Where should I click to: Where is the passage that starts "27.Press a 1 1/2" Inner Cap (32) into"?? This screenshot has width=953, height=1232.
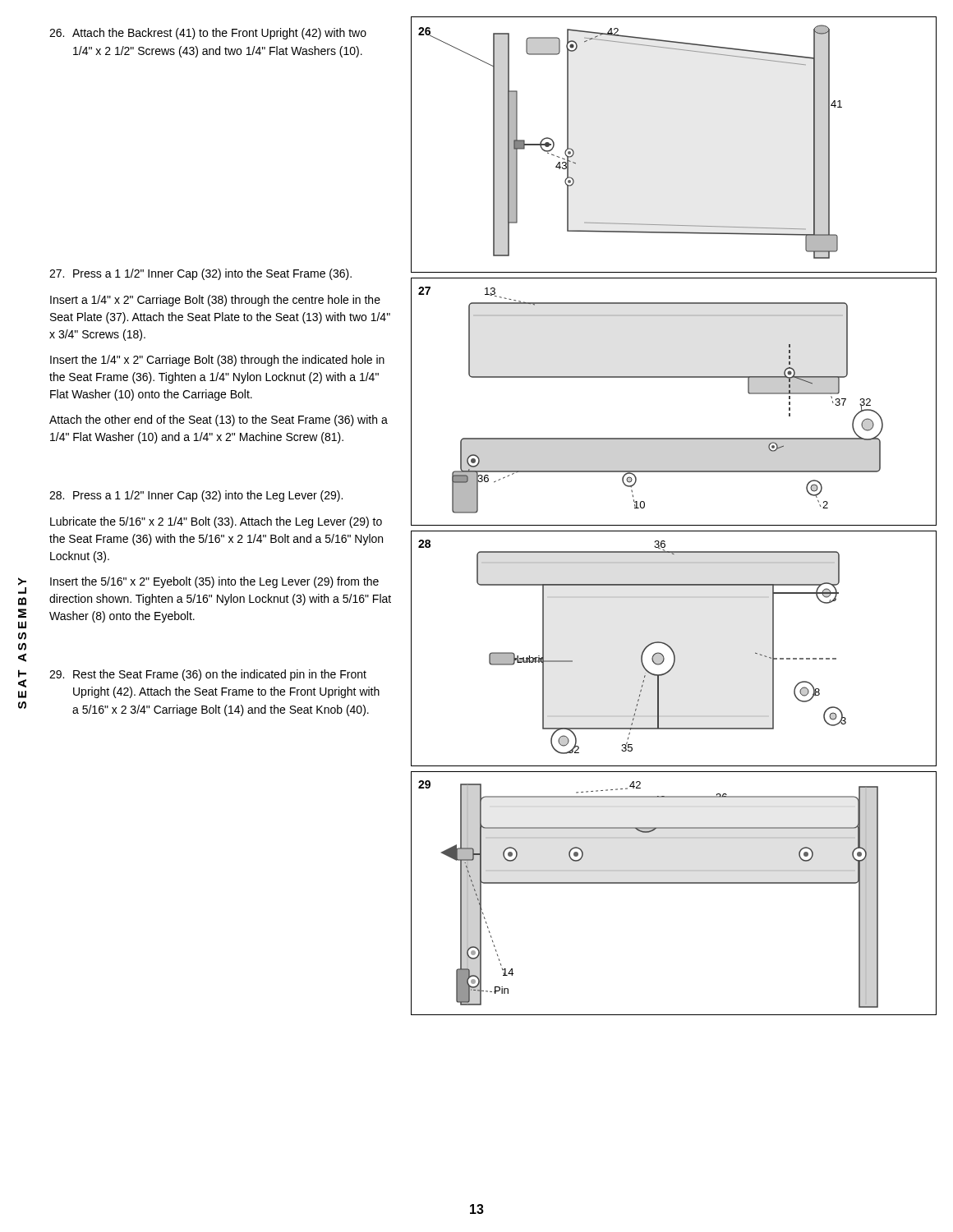(x=222, y=356)
